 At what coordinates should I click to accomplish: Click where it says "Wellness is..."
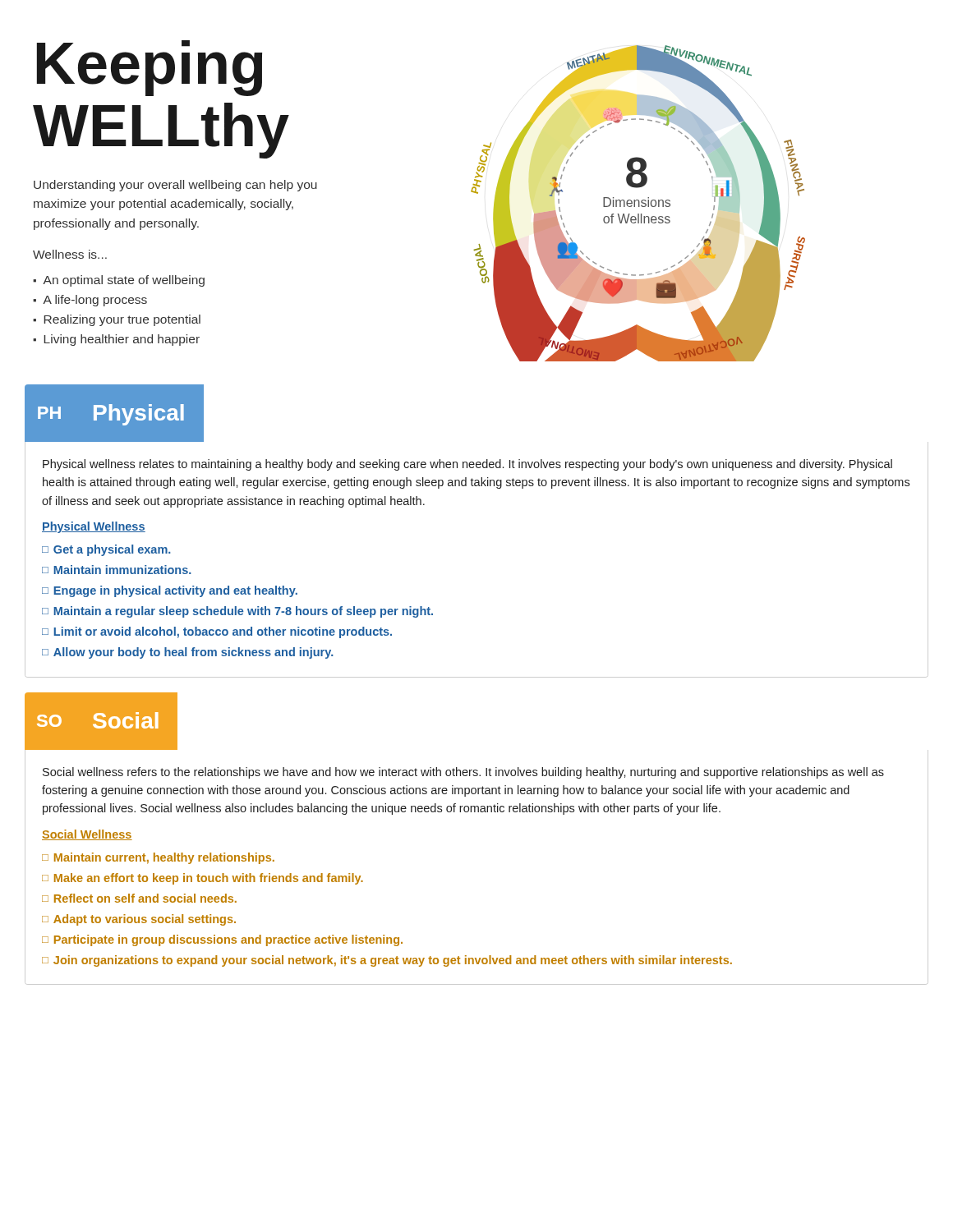tap(70, 254)
